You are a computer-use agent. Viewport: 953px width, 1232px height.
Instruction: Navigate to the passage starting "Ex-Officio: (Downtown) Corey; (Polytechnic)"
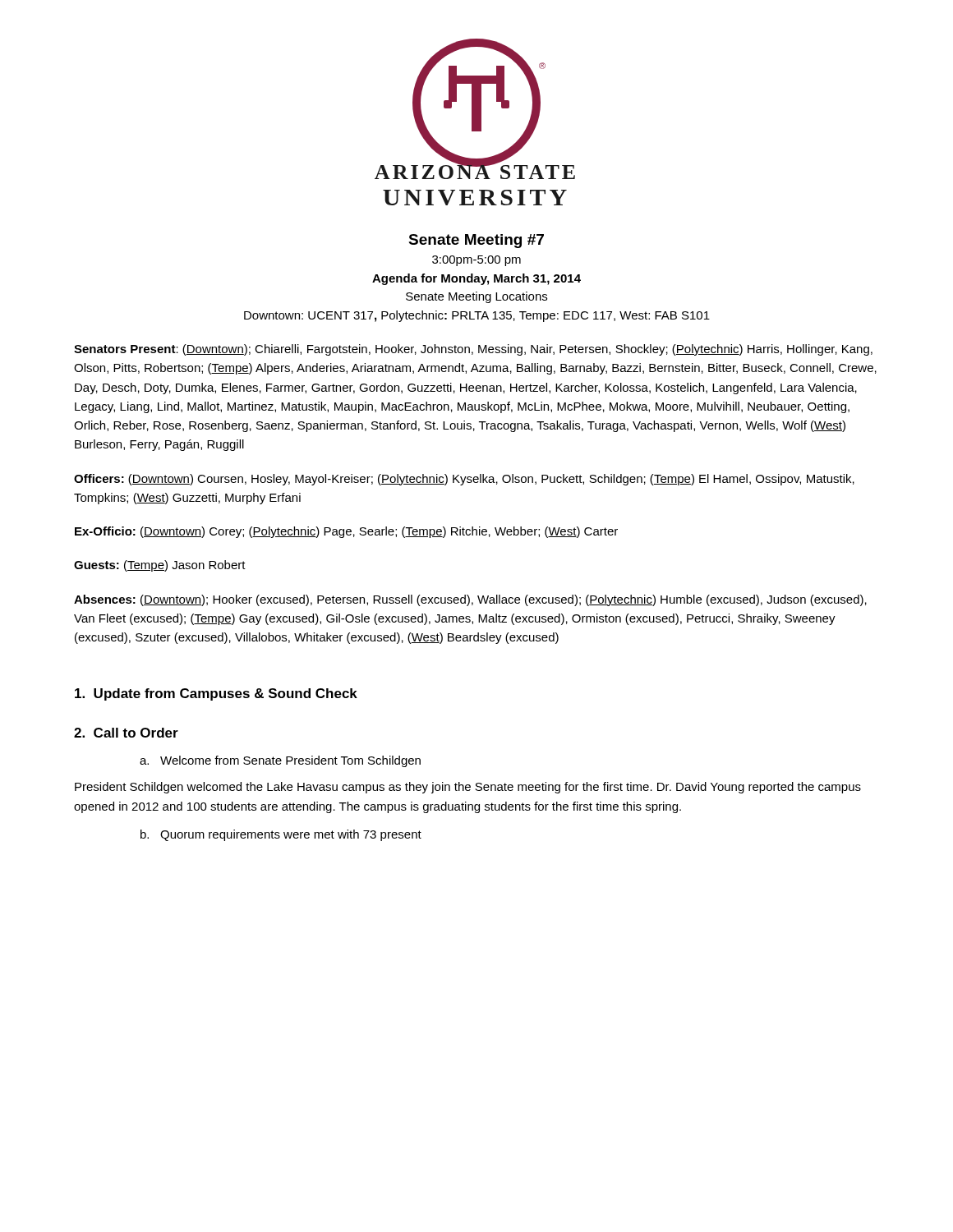pyautogui.click(x=346, y=531)
